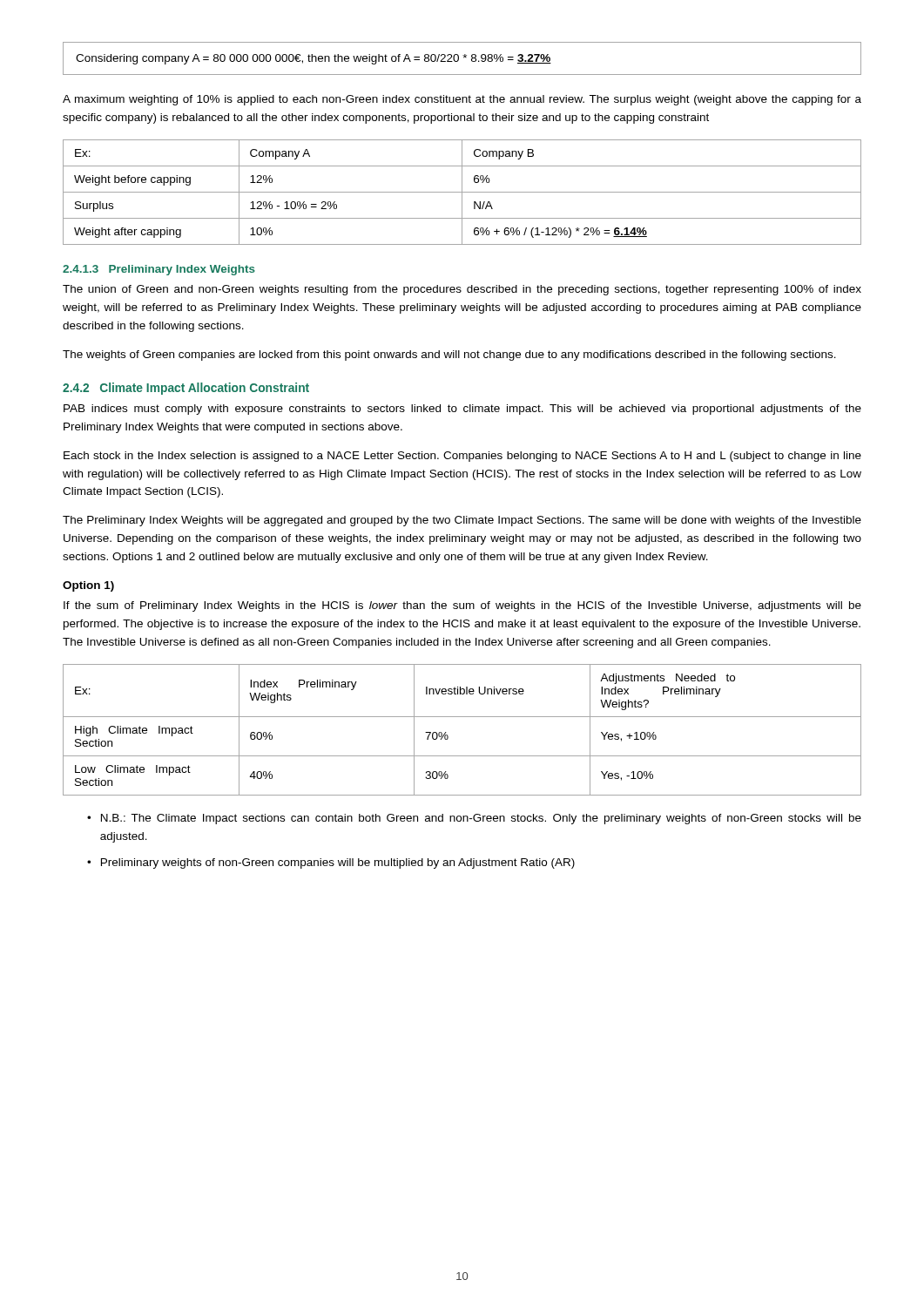The height and width of the screenshot is (1307, 924).
Task: Locate the block of text that opens with "Each stock in the Index"
Action: (462, 473)
